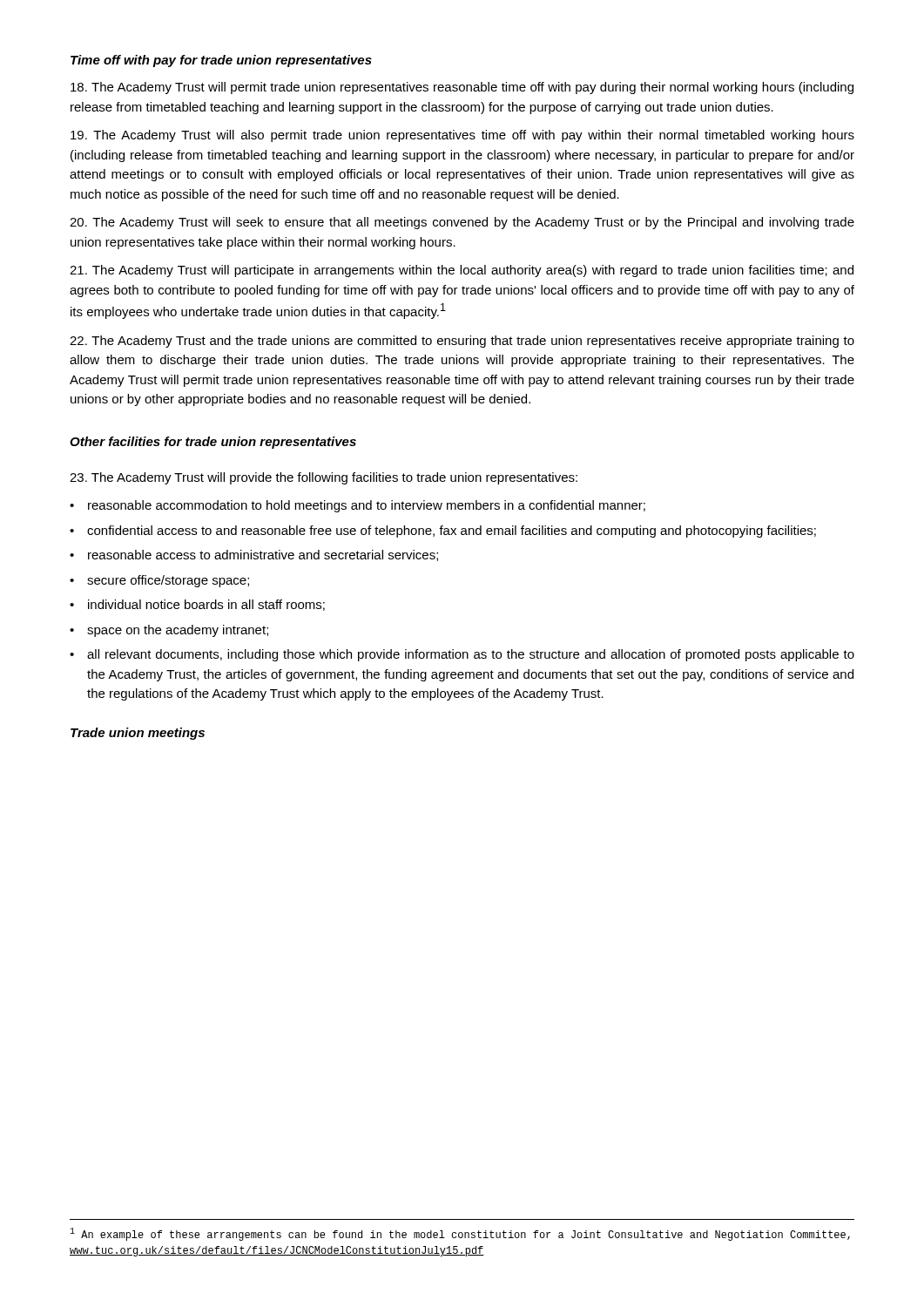Screen dimensions: 1307x924
Task: Select the text block that says "The Academy Trust will seek to ensure"
Action: 462,232
